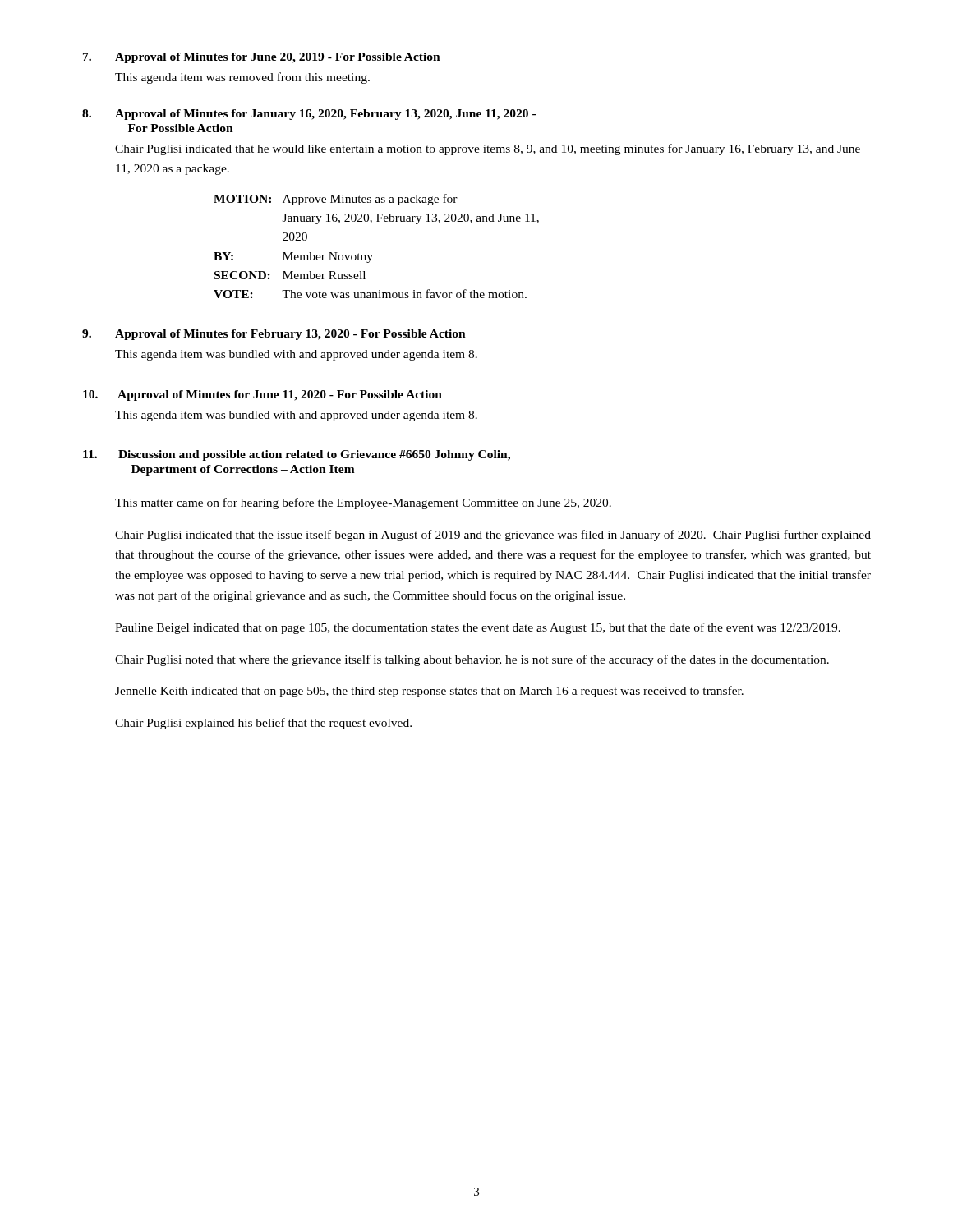Click the passage that begins "8. Approval of Minutes"

point(476,205)
